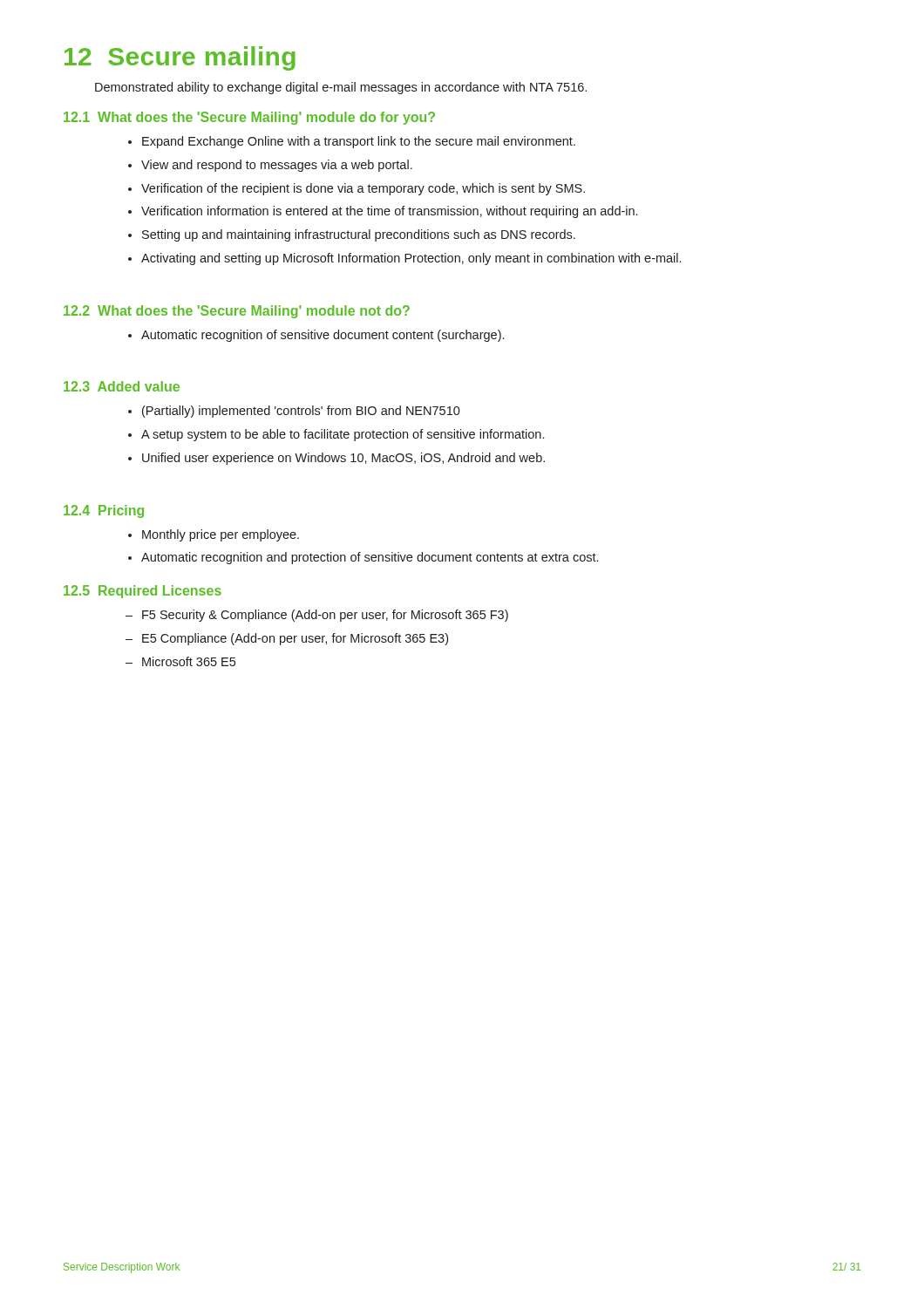Click on the element starting "Monthly price per employee."
Image resolution: width=924 pixels, height=1308 pixels.
point(221,534)
